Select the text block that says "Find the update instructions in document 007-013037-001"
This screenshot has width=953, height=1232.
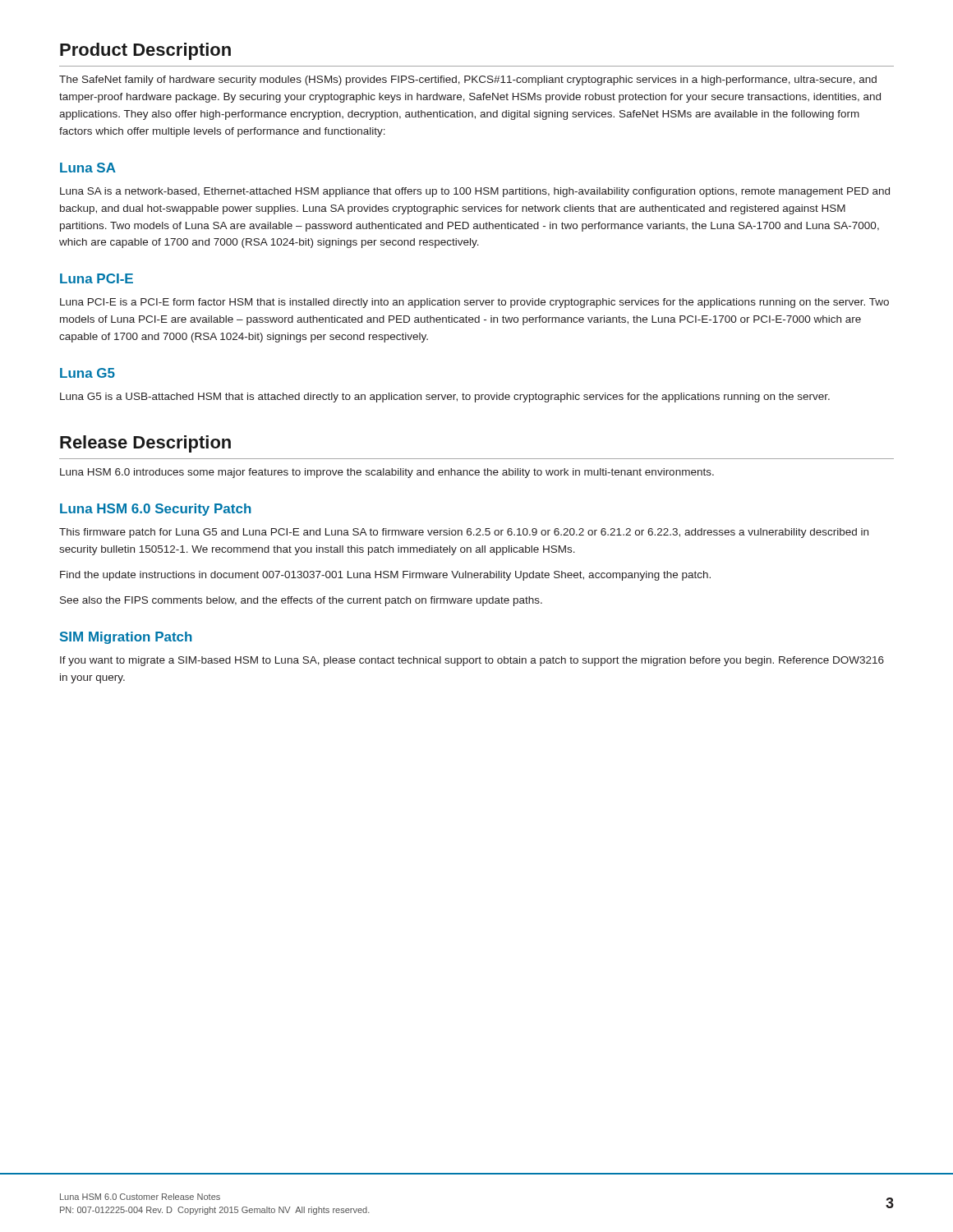pos(476,575)
